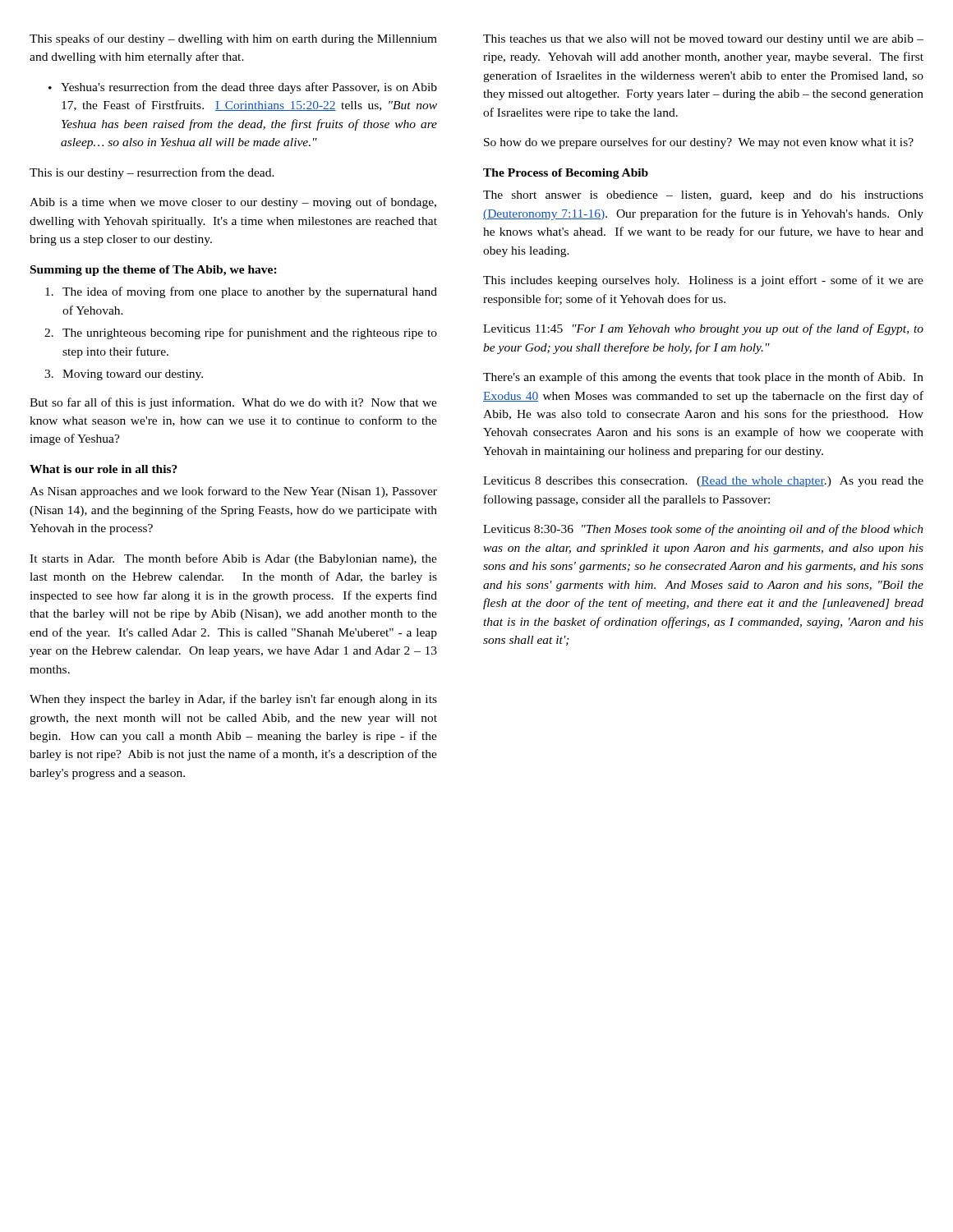Find the text block that says "Abib is a time when we"
Viewport: 953px width, 1232px height.
[x=233, y=220]
